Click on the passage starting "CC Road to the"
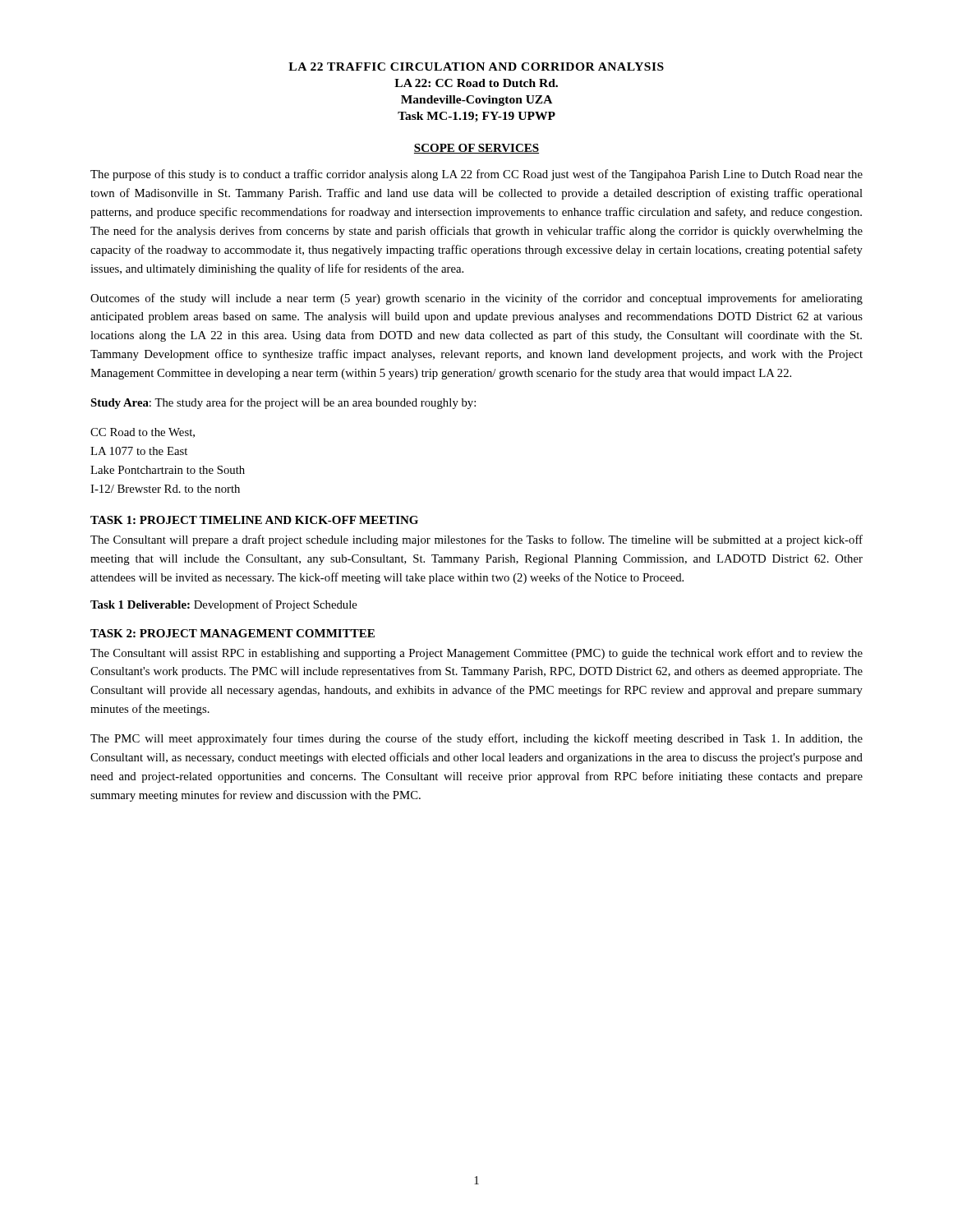Image resolution: width=953 pixels, height=1232 pixels. pos(143,432)
